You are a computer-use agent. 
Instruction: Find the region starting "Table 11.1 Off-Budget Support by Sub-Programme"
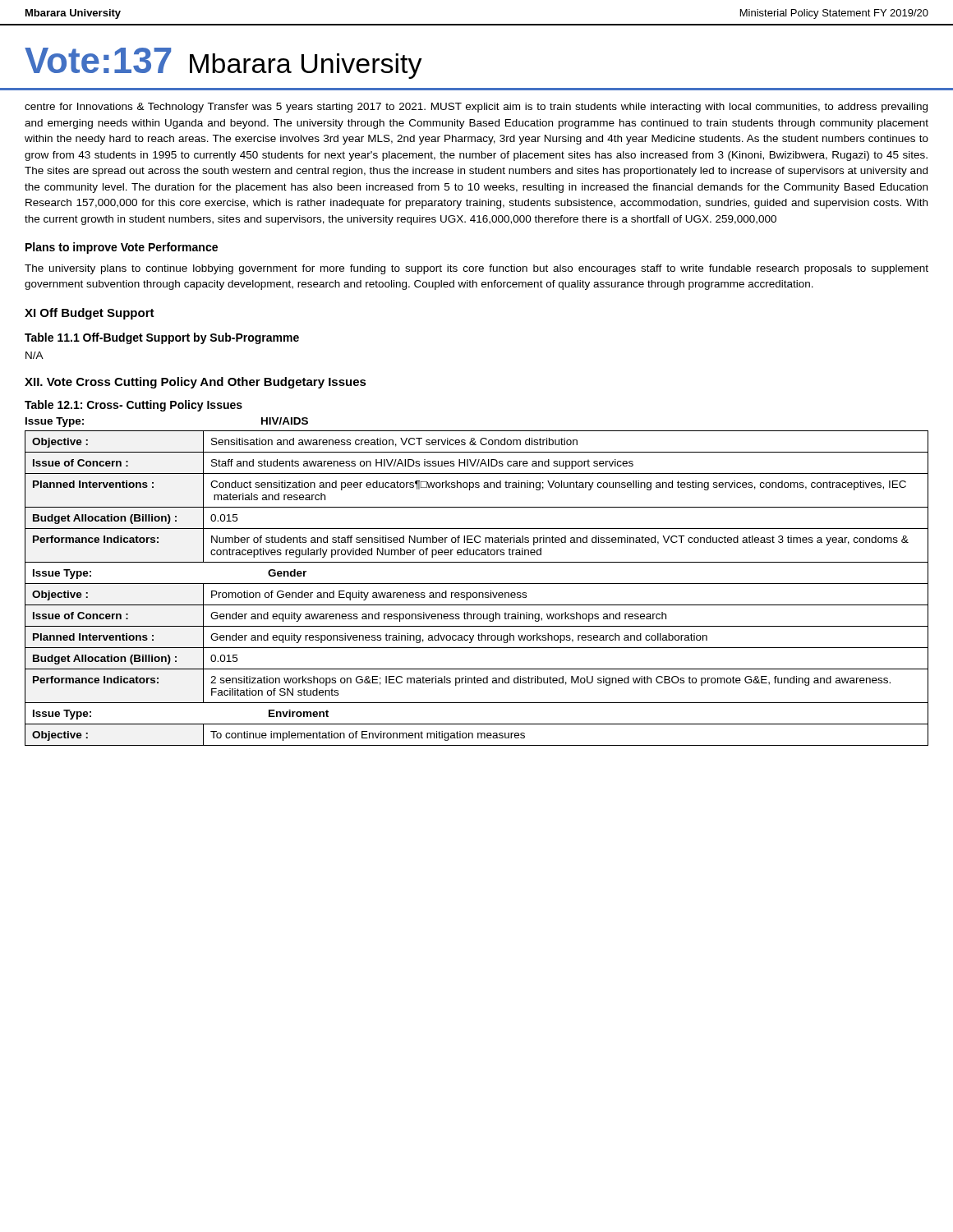click(x=162, y=337)
